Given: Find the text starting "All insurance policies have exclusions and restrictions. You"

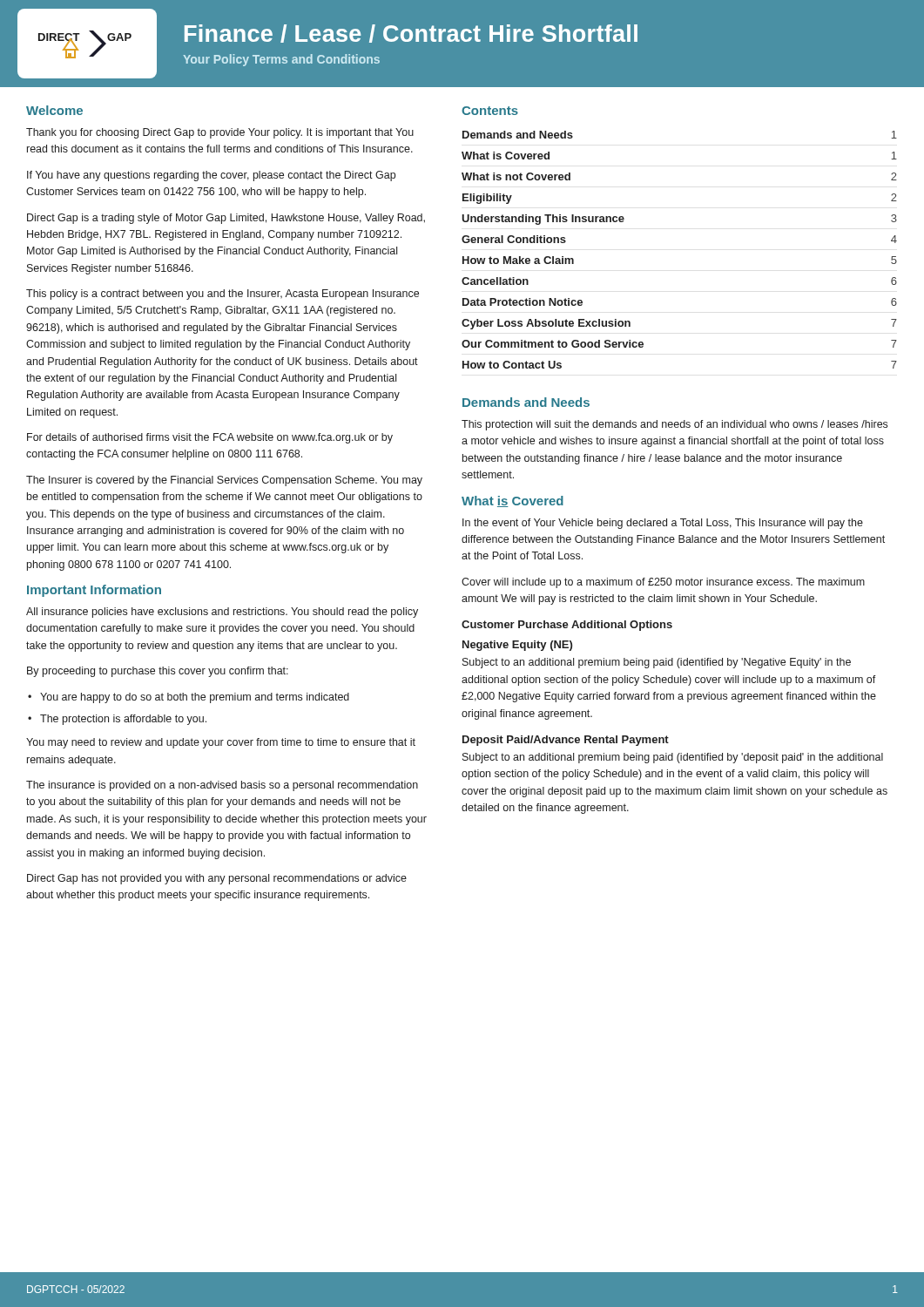Looking at the screenshot, I should tap(222, 629).
